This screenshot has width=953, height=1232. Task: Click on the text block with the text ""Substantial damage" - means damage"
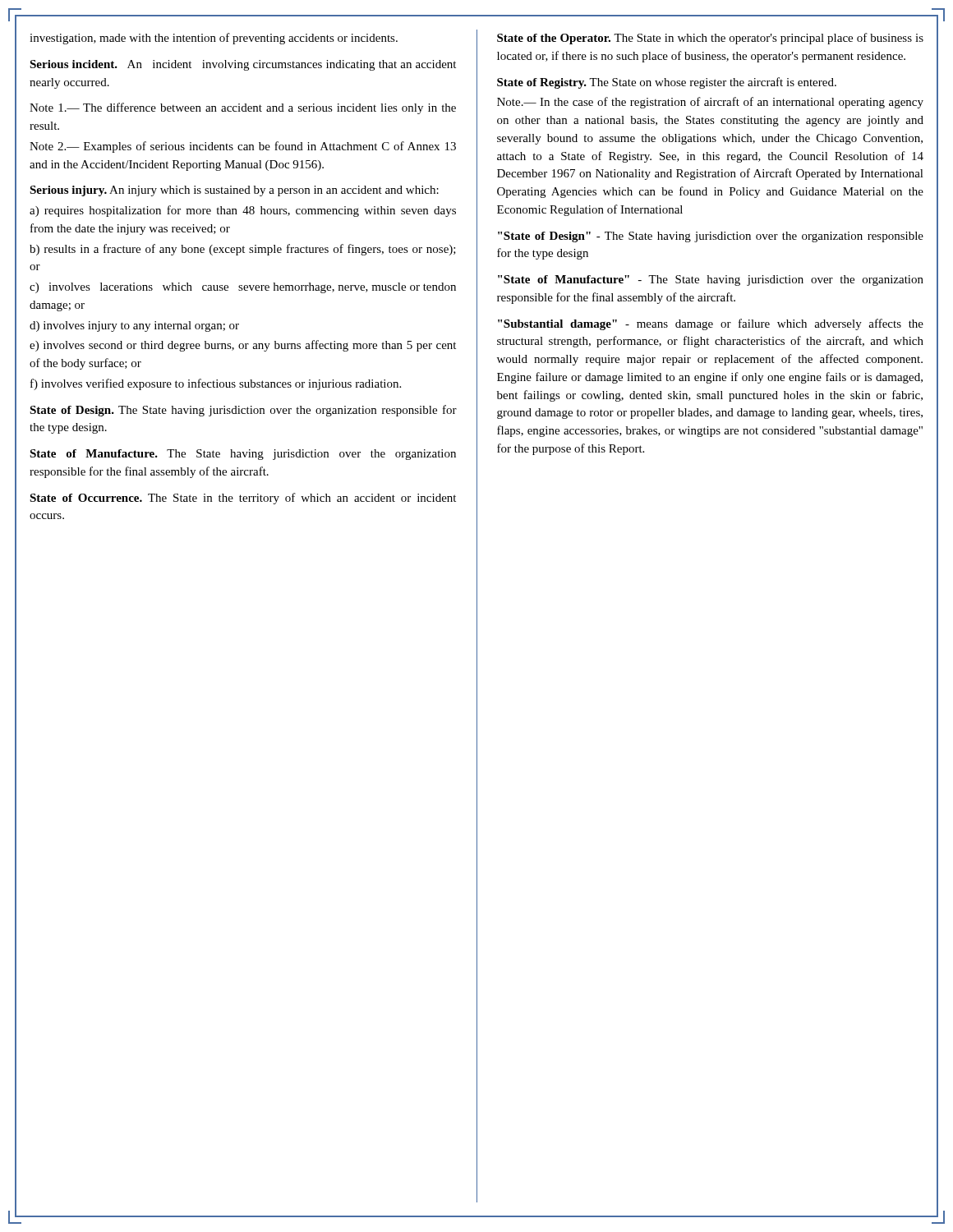coord(710,386)
